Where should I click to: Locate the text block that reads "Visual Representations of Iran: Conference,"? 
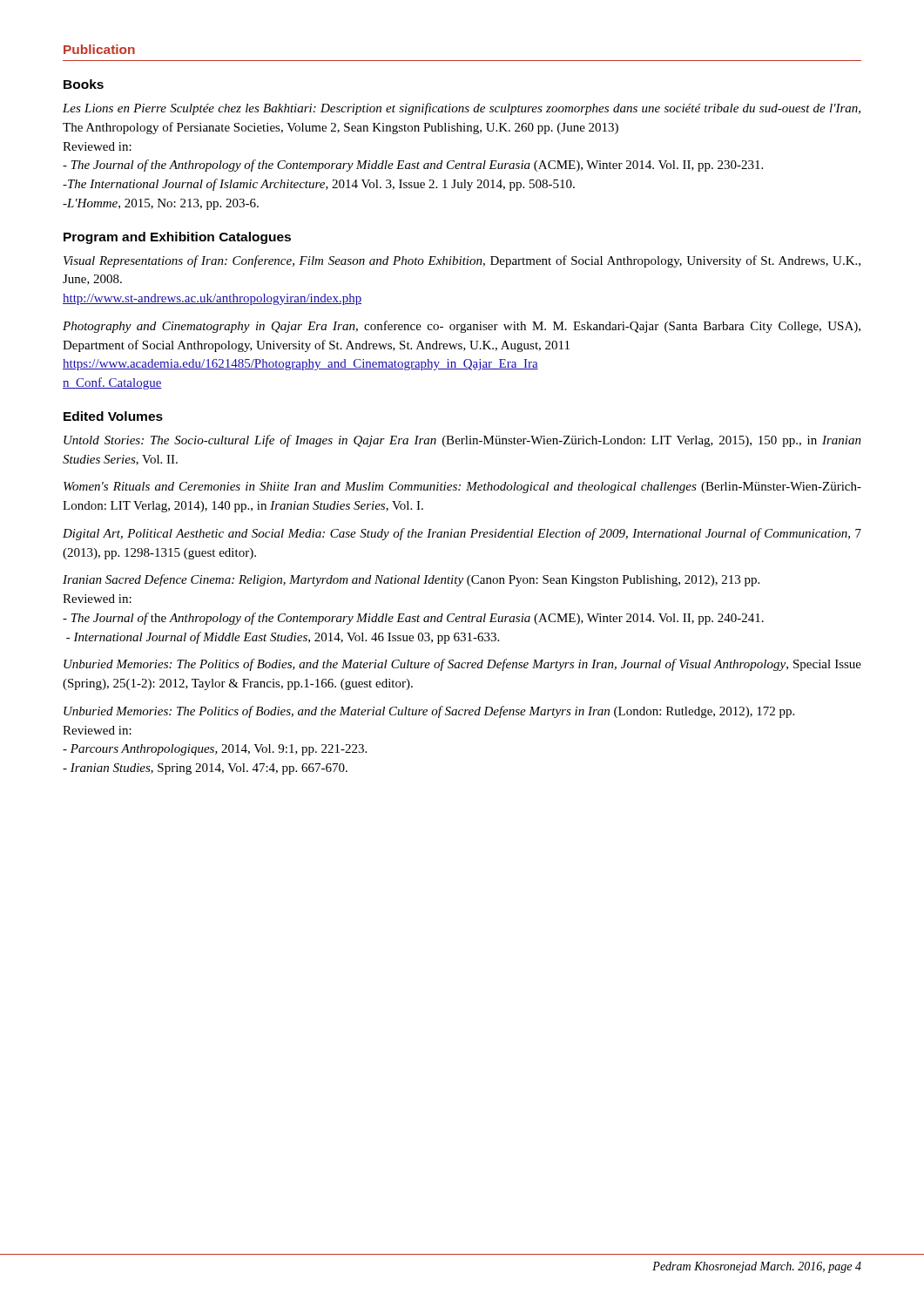462,261
